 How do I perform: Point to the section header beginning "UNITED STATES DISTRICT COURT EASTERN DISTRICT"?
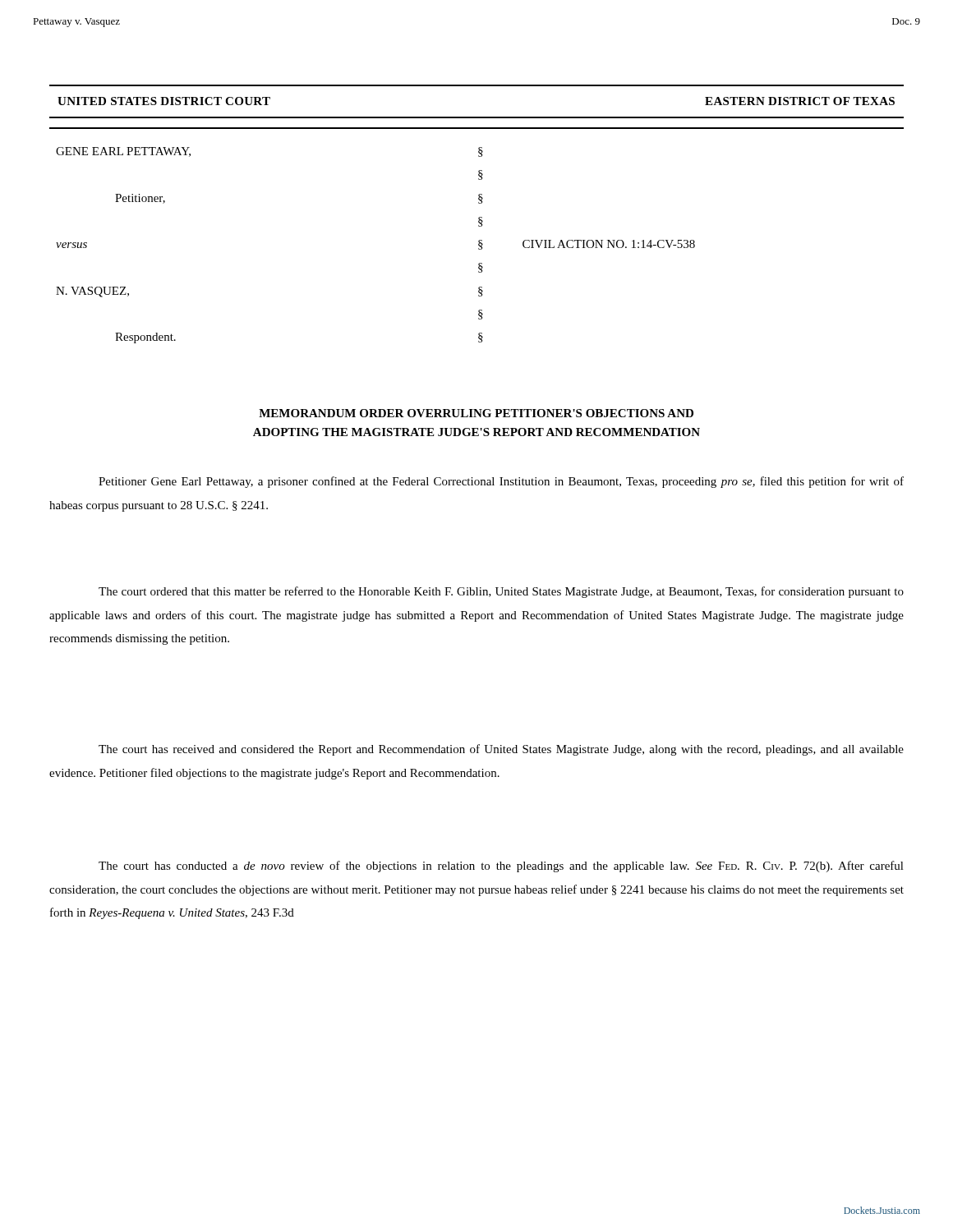tap(163, 101)
